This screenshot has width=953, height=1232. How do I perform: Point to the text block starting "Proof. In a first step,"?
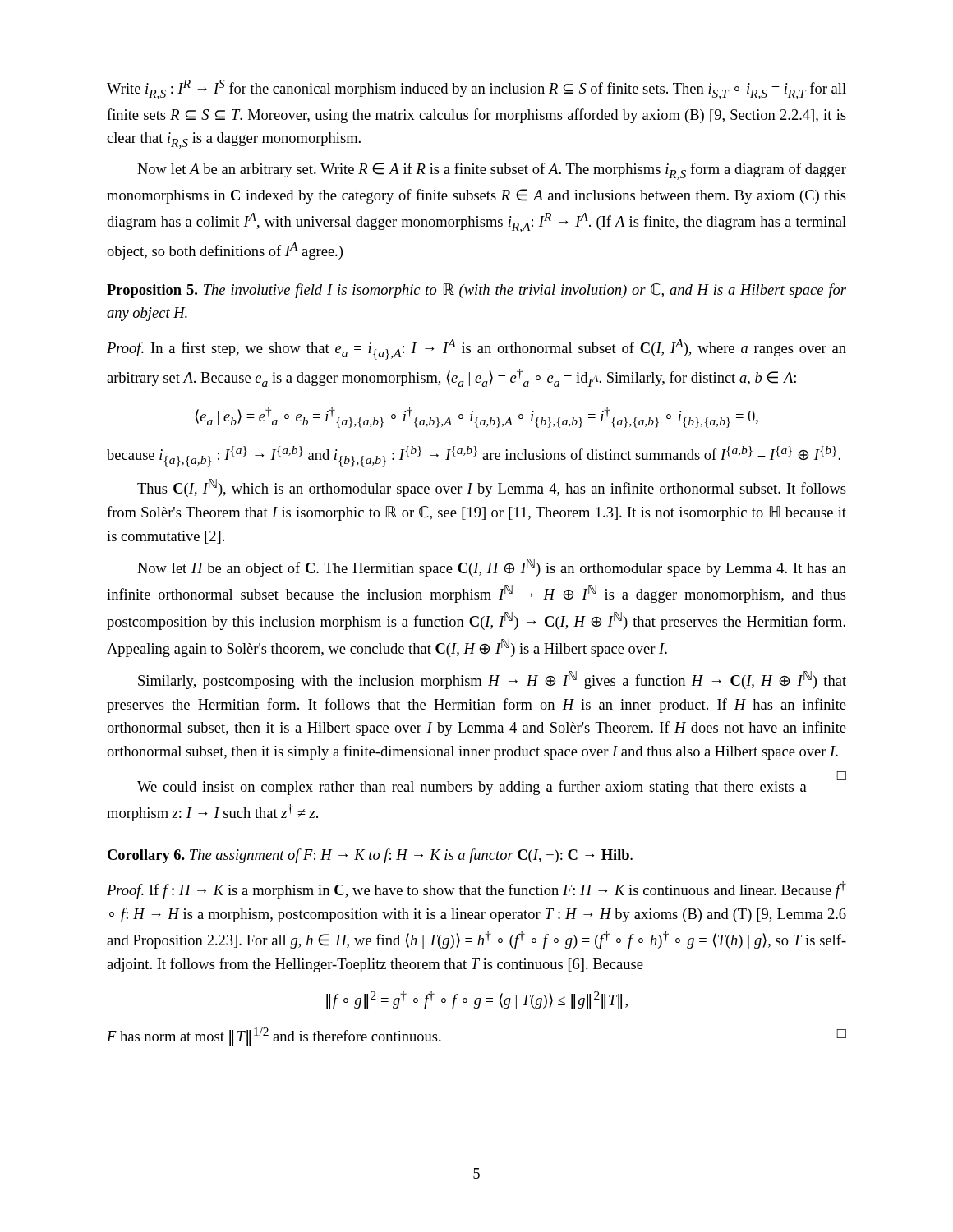coord(476,363)
